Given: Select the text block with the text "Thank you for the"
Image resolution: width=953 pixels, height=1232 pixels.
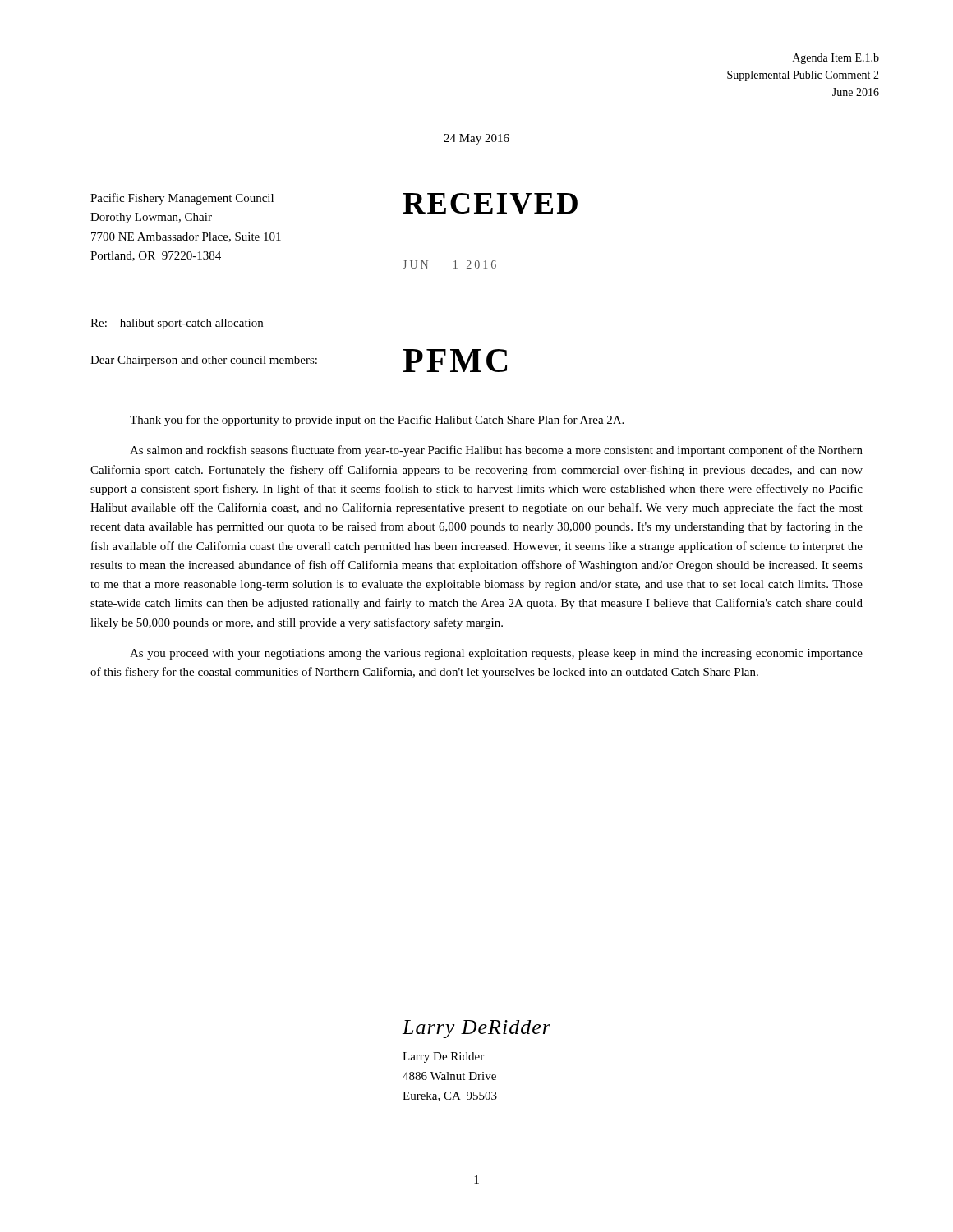Looking at the screenshot, I should [x=476, y=546].
